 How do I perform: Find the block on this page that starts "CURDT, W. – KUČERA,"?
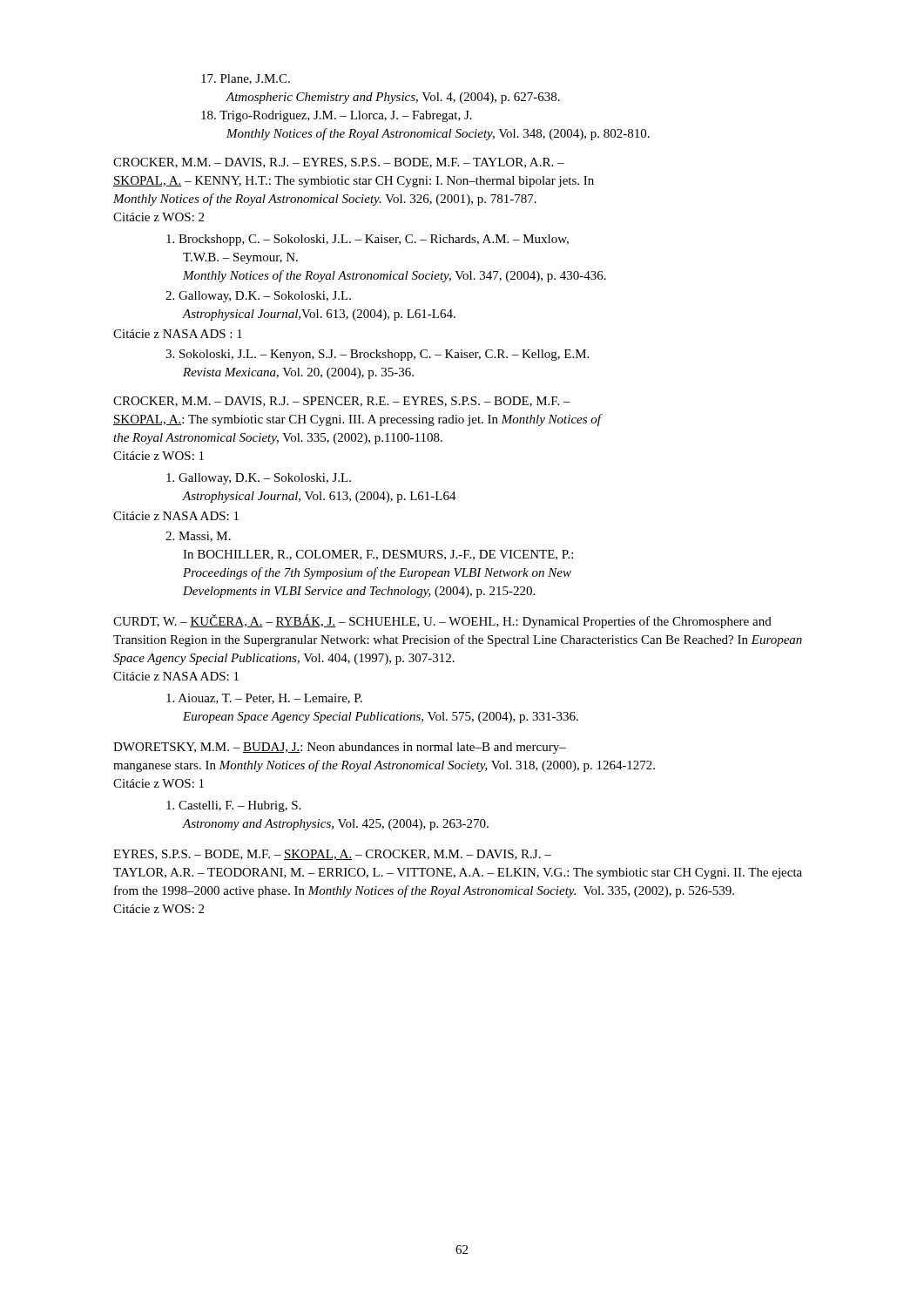tap(458, 649)
